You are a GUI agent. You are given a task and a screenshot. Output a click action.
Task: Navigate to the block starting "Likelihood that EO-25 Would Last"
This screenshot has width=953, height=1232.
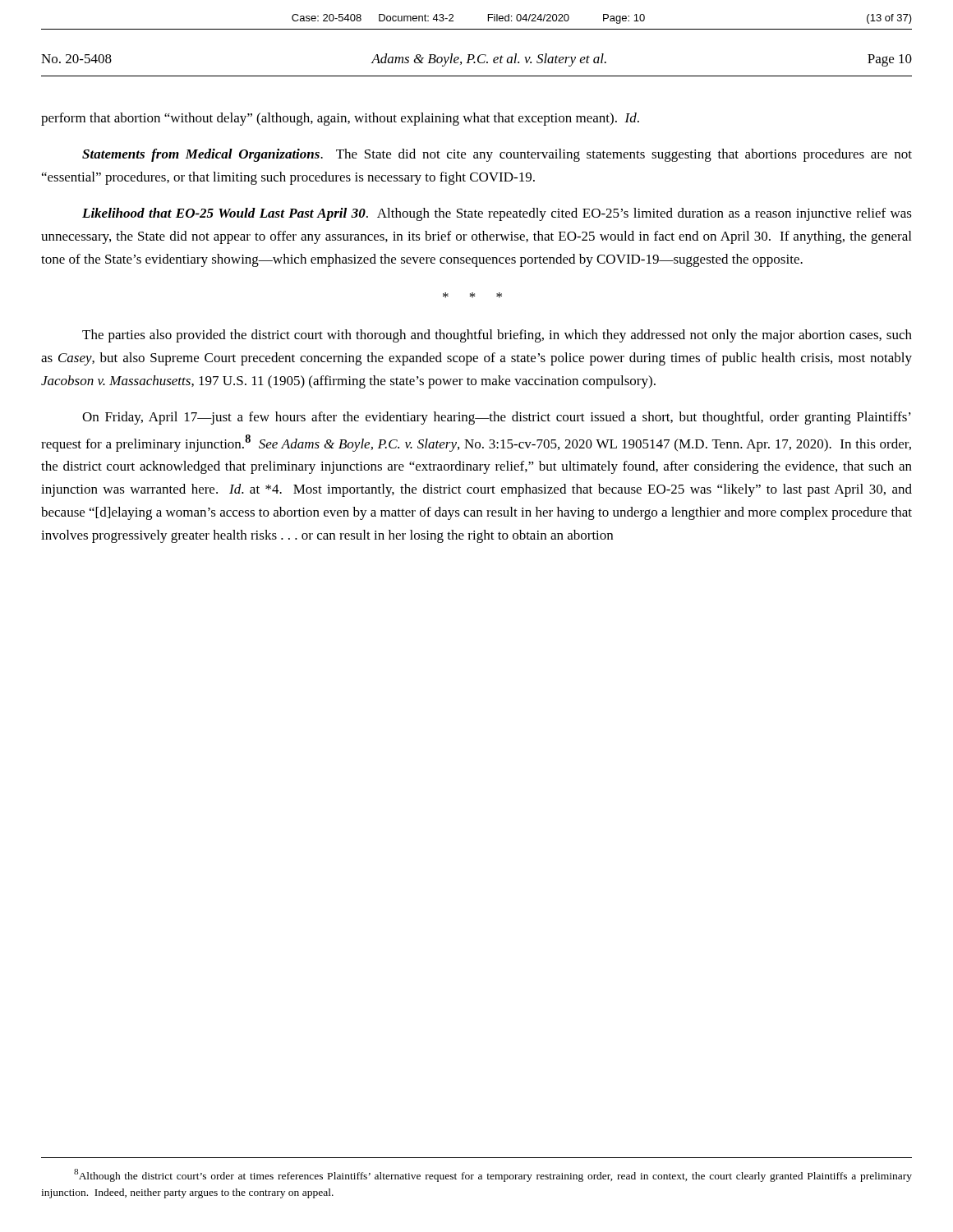[x=476, y=237]
